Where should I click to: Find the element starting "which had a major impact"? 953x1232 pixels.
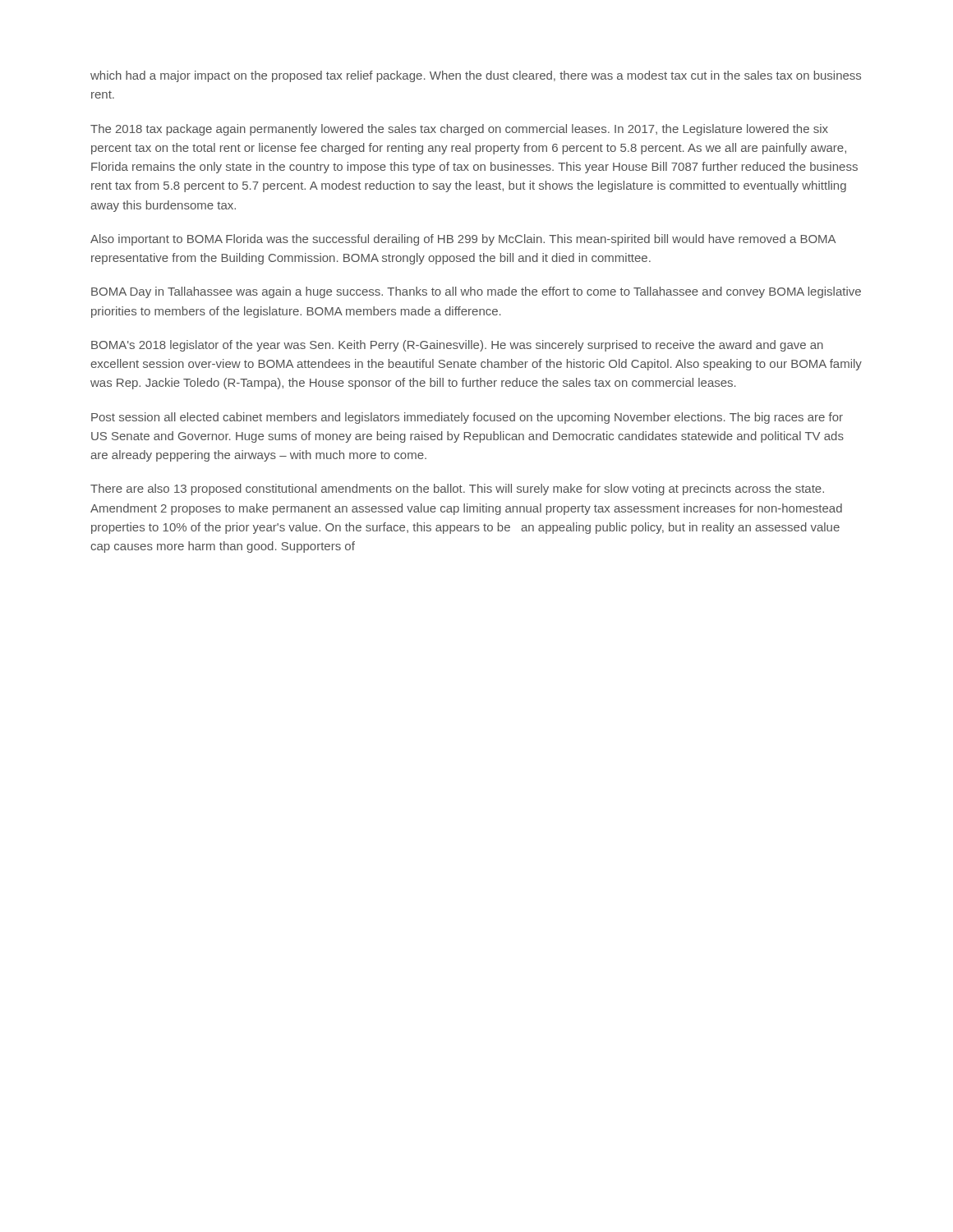click(476, 85)
